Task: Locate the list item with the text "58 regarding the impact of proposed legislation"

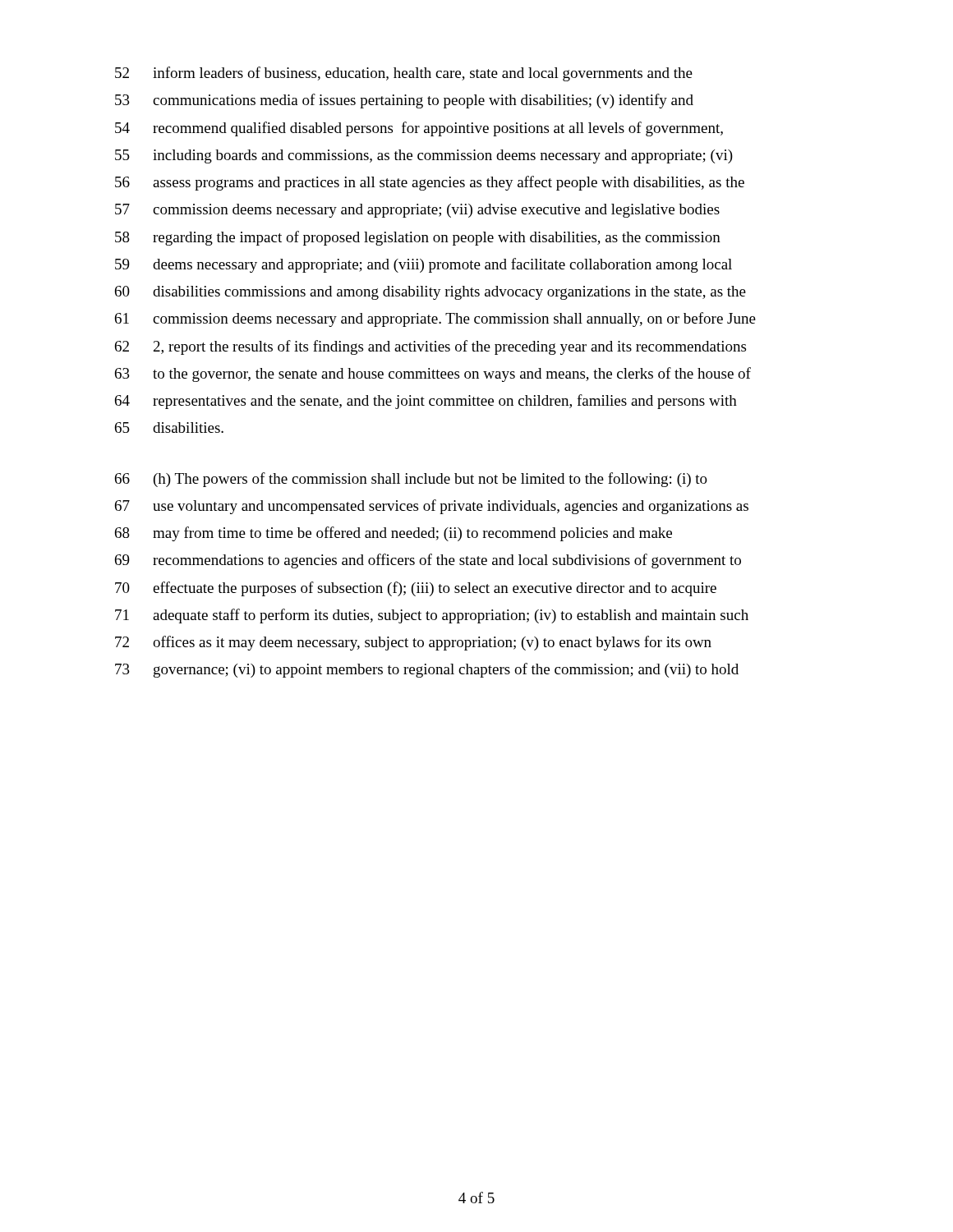Action: tap(476, 237)
